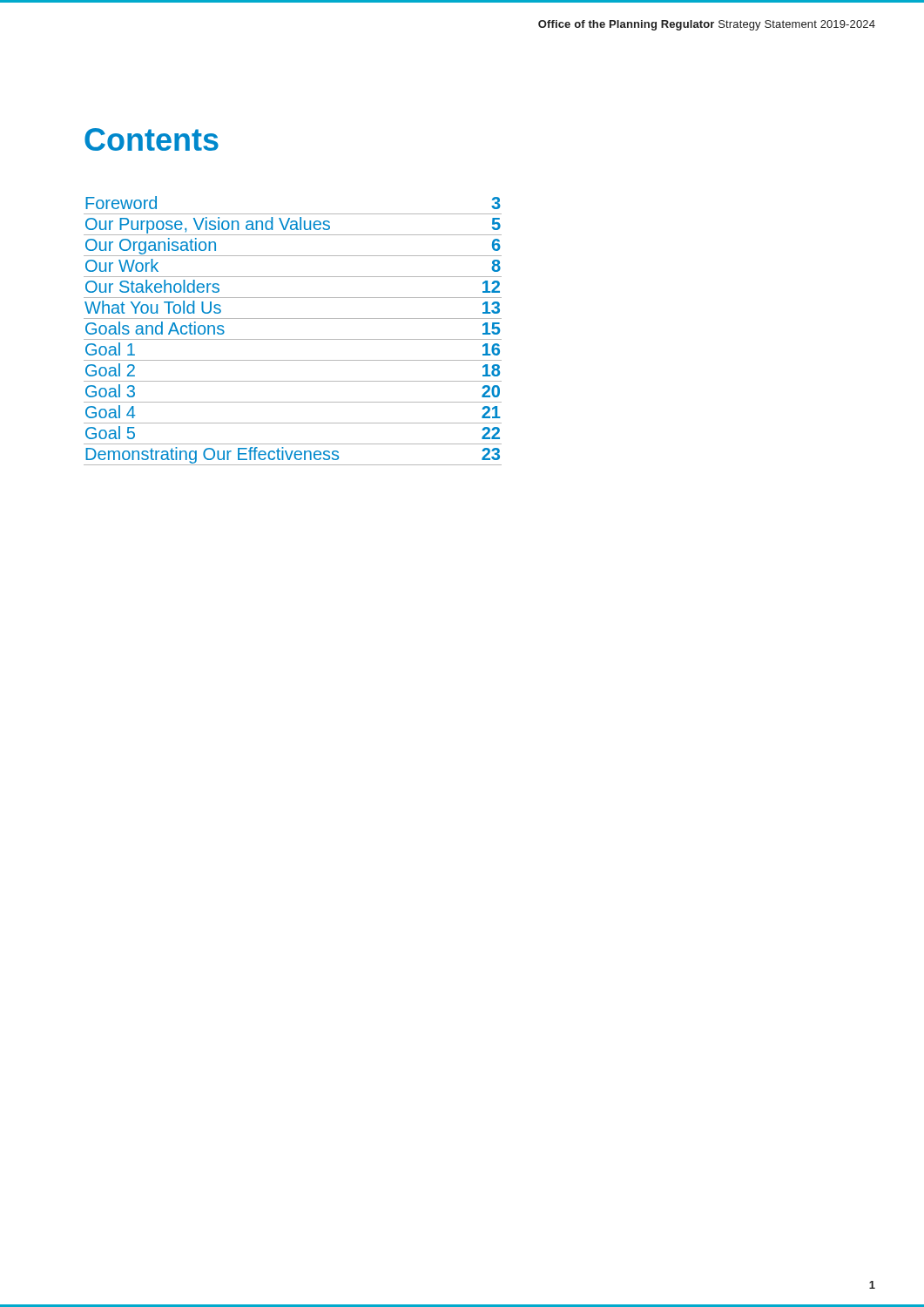Point to "Goal 5 22"
The width and height of the screenshot is (924, 1307).
point(293,434)
